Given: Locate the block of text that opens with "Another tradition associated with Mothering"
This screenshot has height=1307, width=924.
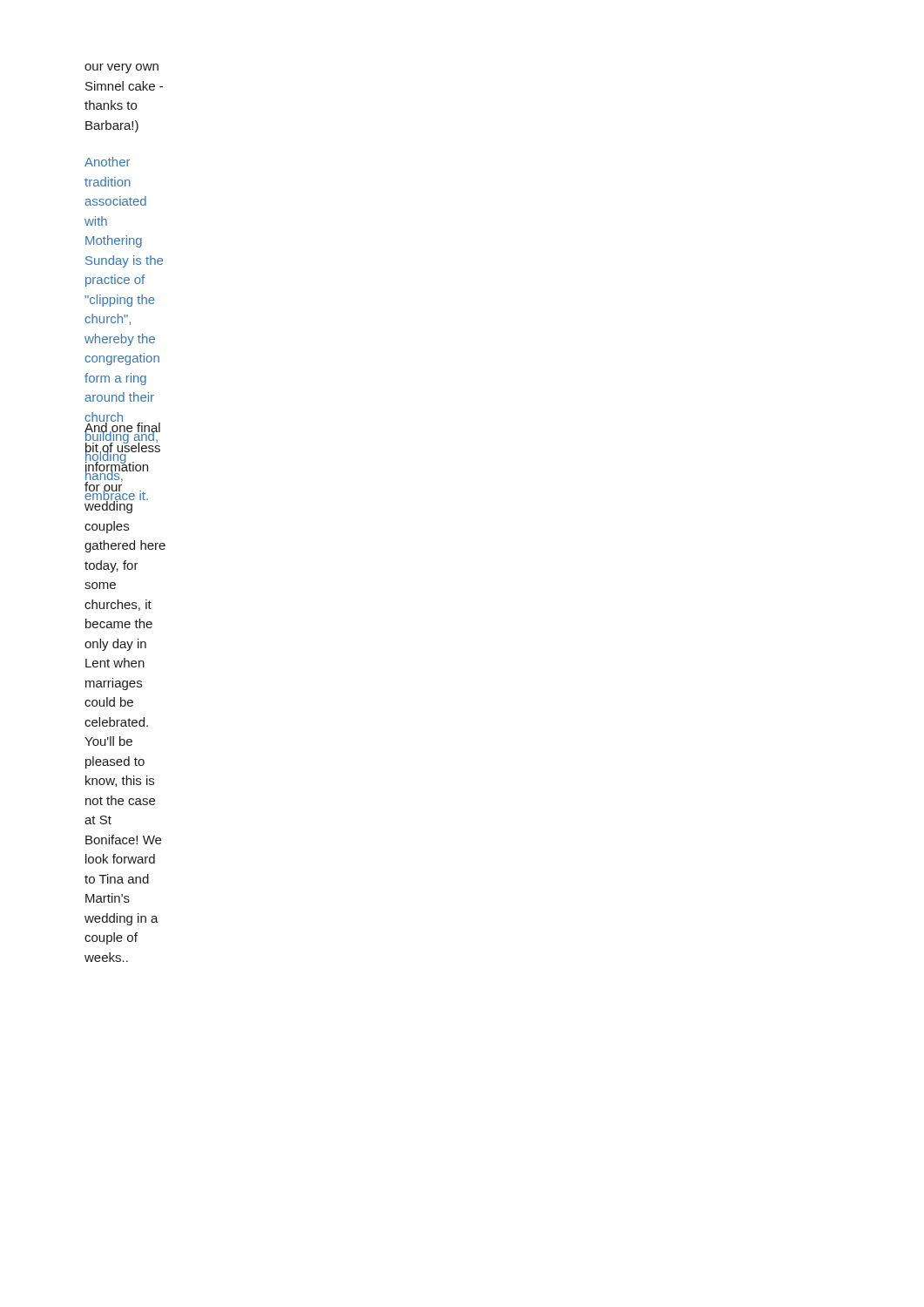Looking at the screenshot, I should coord(124,328).
